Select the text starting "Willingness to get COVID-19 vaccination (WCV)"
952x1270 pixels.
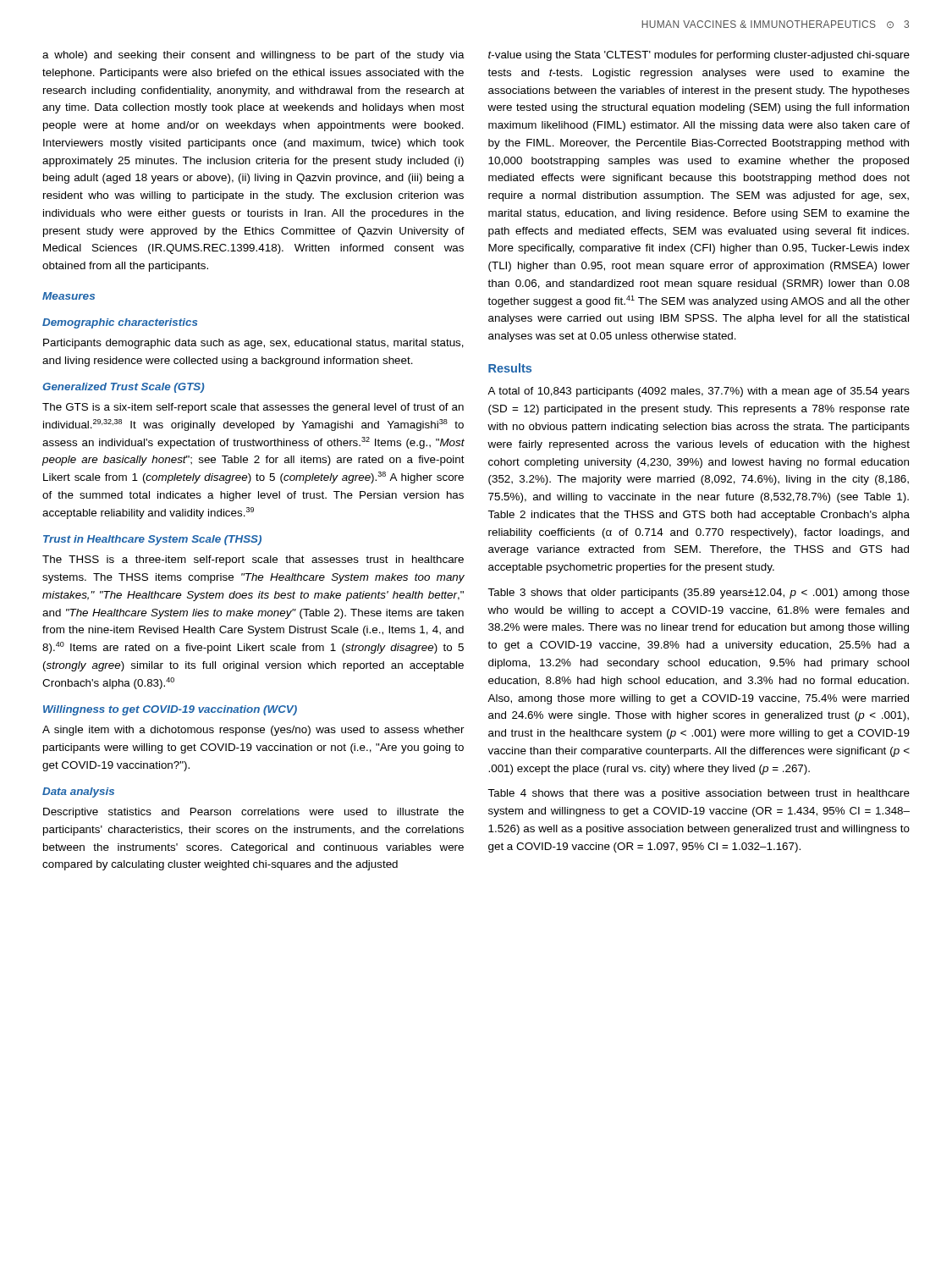[170, 709]
